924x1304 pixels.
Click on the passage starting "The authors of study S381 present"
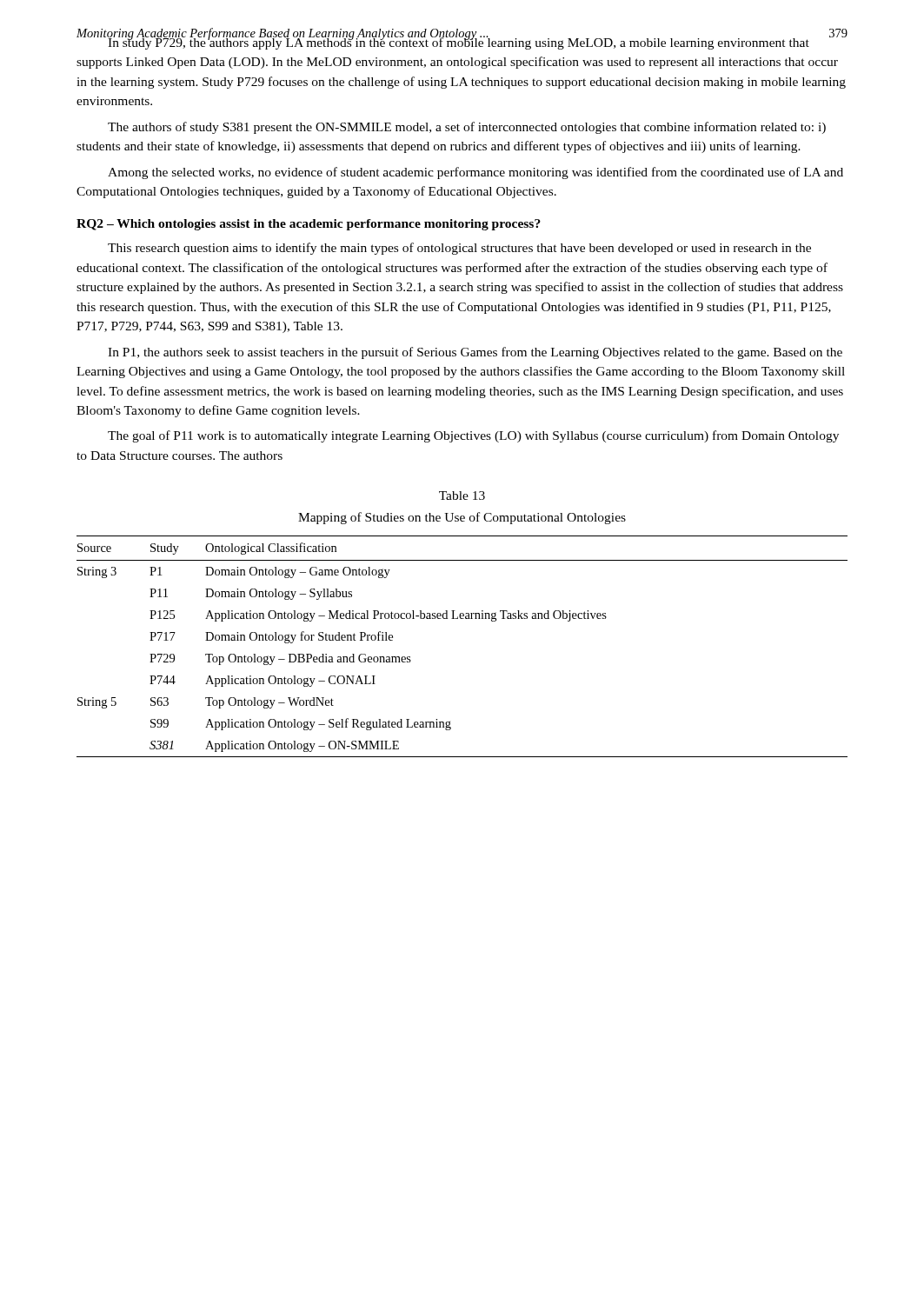point(462,137)
